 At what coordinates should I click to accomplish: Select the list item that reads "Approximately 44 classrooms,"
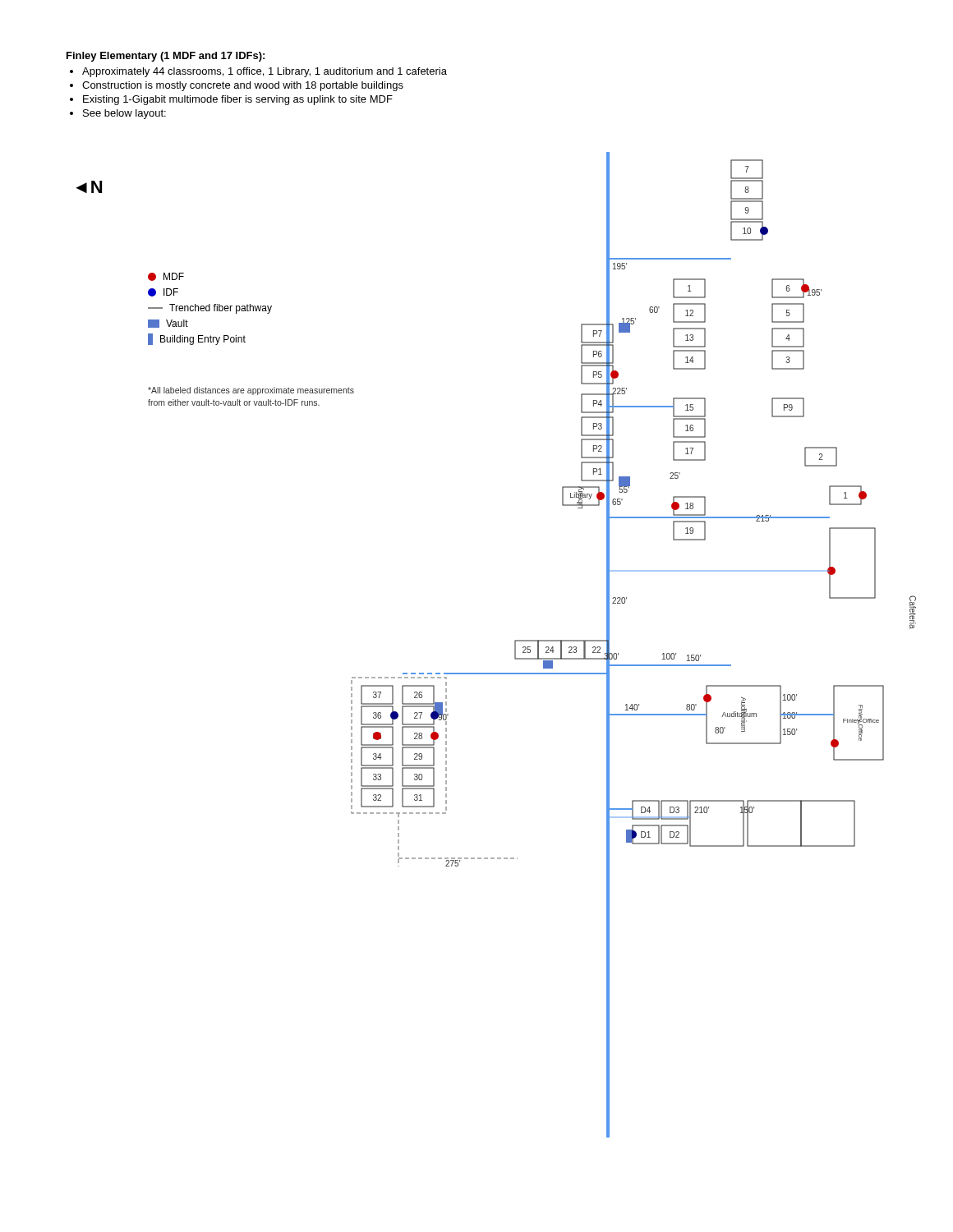[265, 71]
